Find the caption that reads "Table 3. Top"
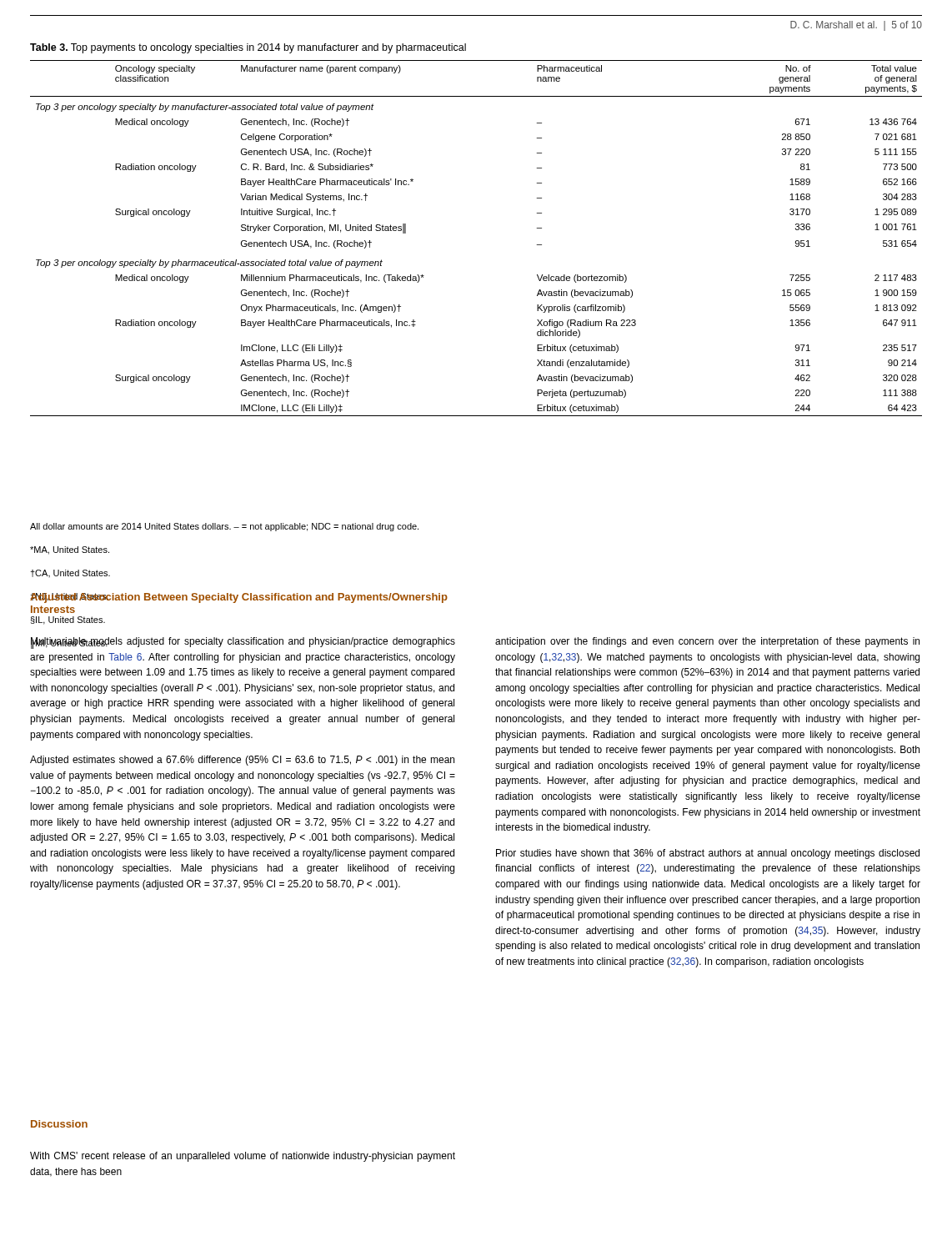 (x=248, y=48)
